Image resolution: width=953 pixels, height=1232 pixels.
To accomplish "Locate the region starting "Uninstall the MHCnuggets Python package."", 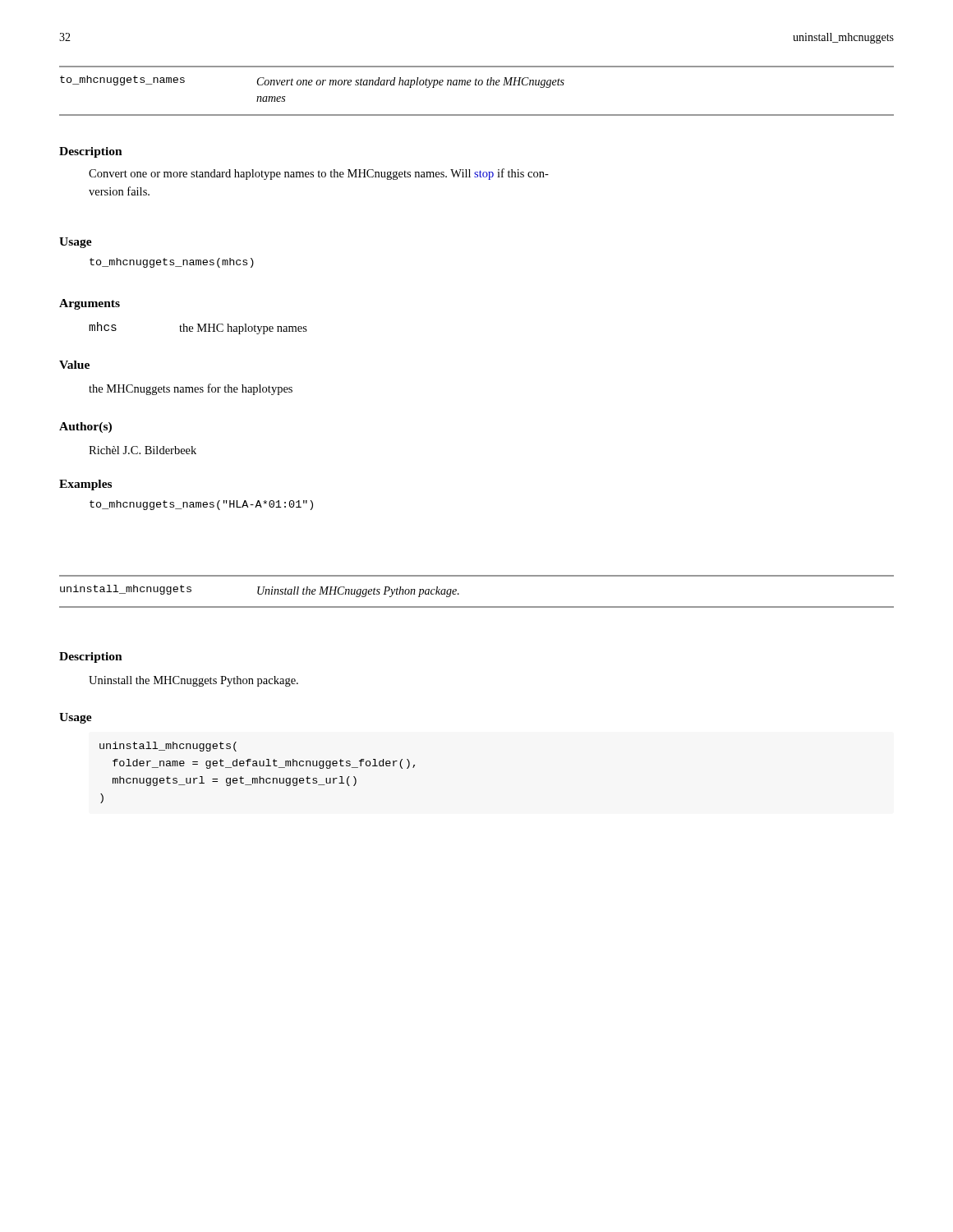I will 194,680.
